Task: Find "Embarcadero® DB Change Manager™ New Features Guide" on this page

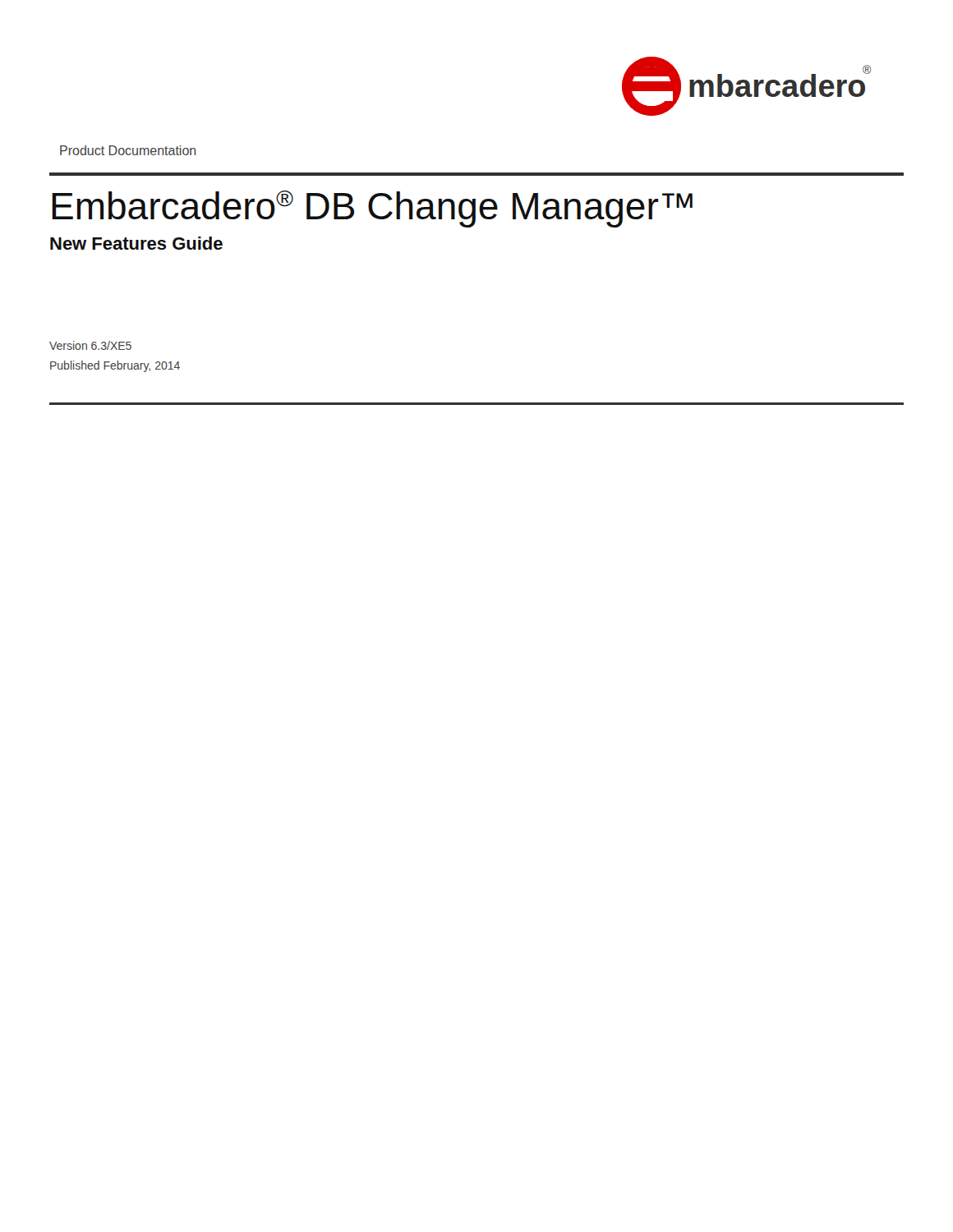Action: tap(476, 220)
